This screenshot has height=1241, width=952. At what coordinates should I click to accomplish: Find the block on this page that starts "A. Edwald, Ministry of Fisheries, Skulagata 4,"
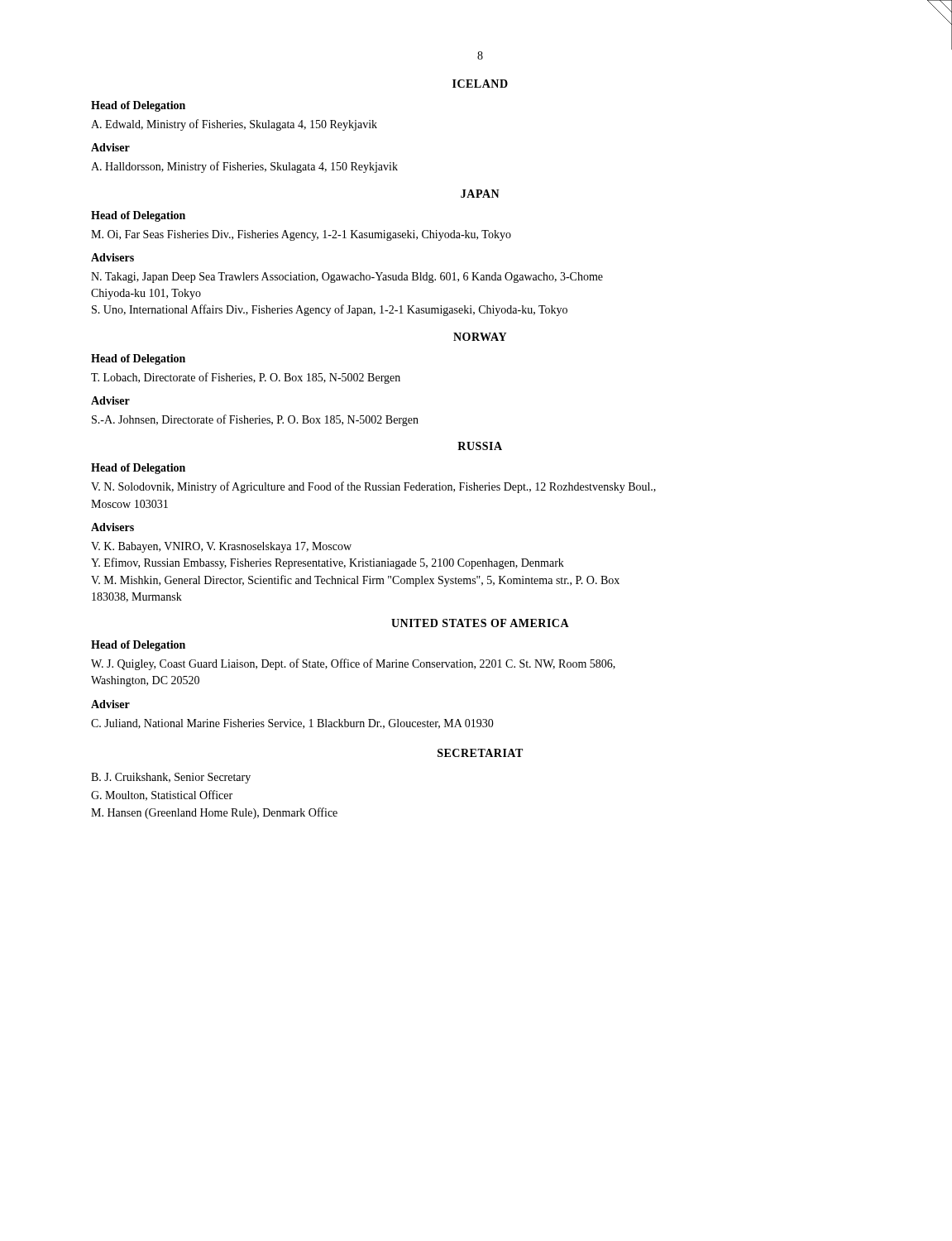pyautogui.click(x=234, y=124)
